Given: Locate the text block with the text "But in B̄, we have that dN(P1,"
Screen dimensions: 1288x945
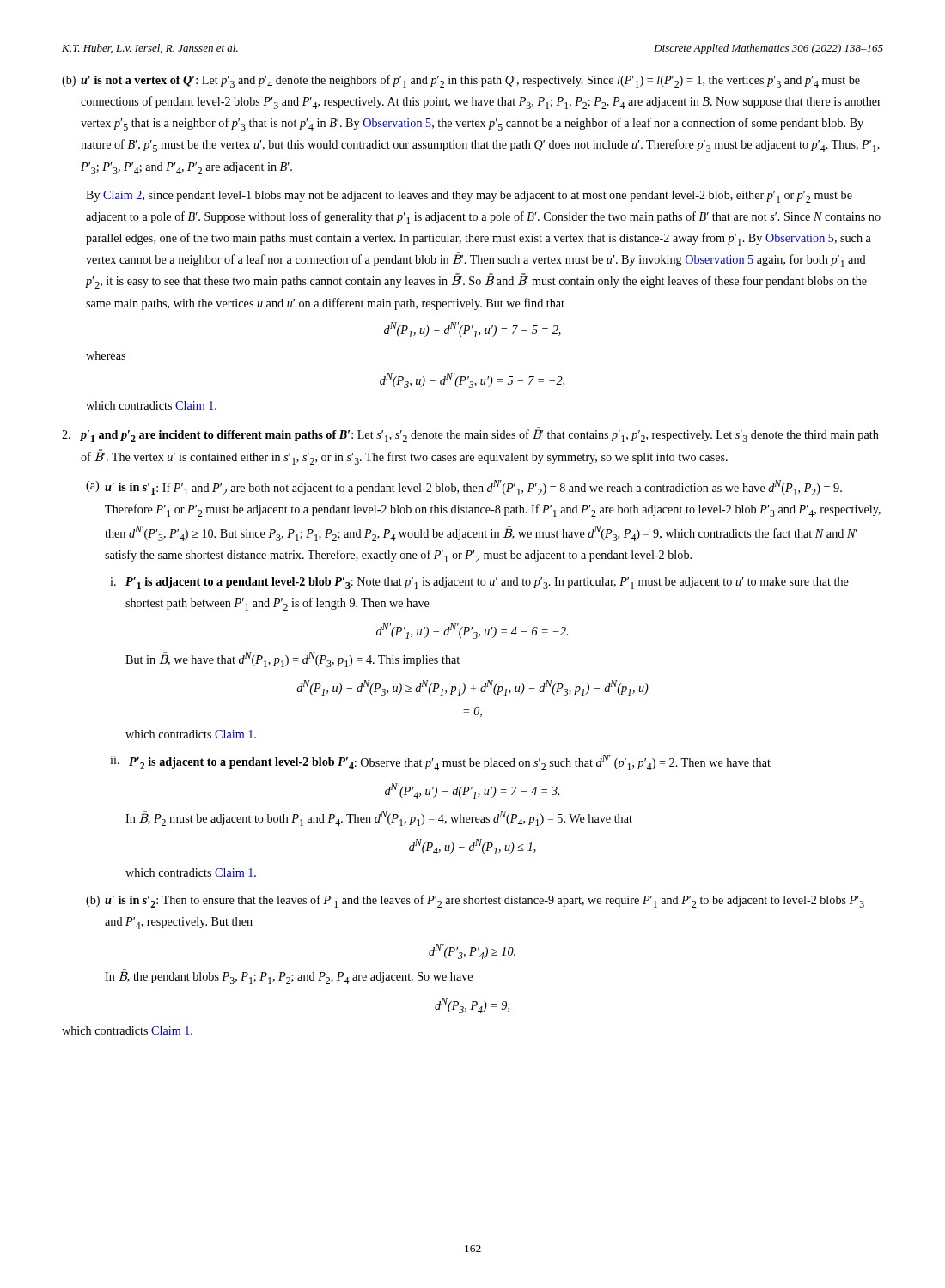Looking at the screenshot, I should 293,659.
